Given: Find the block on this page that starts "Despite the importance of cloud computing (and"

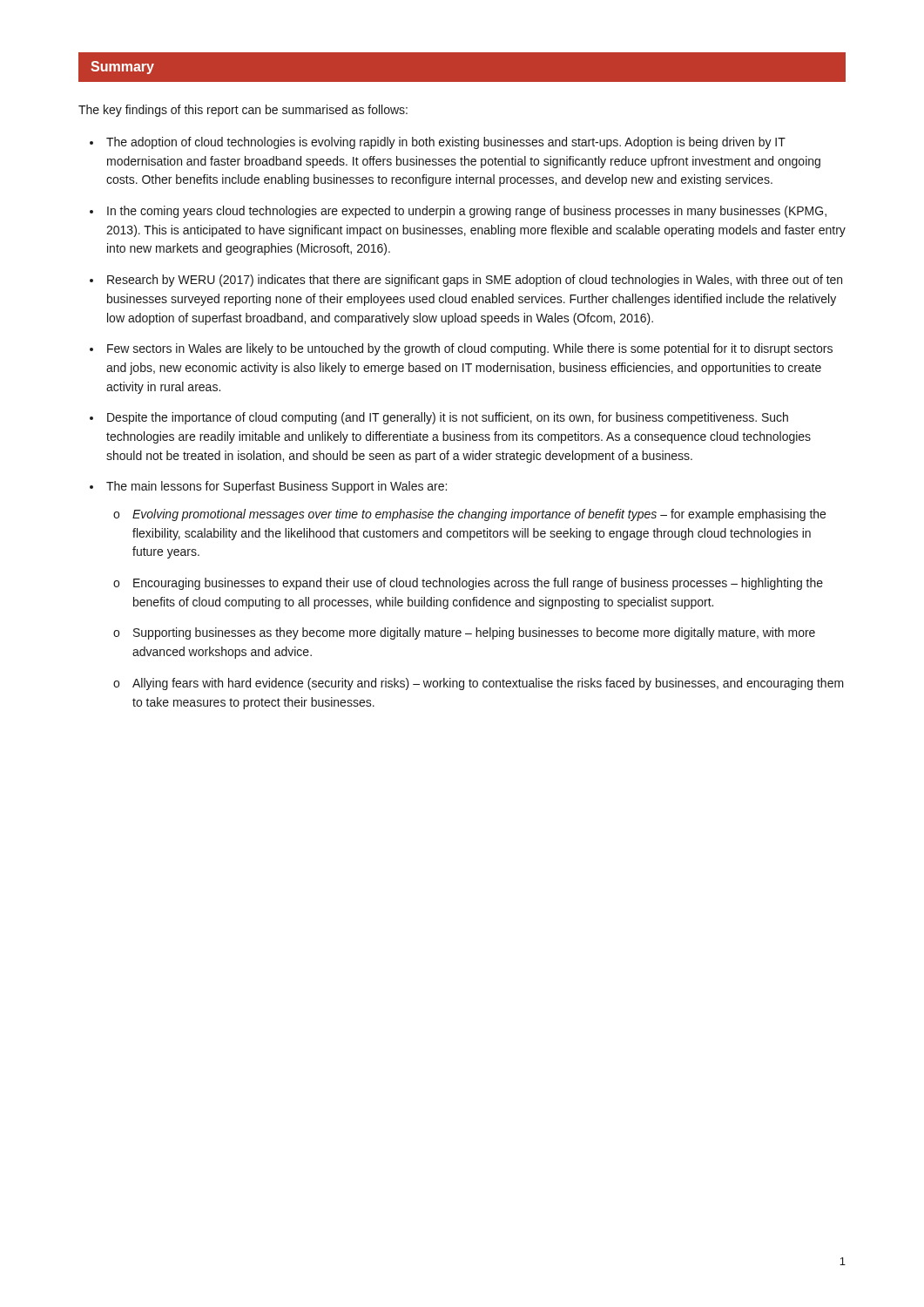Looking at the screenshot, I should tap(459, 437).
